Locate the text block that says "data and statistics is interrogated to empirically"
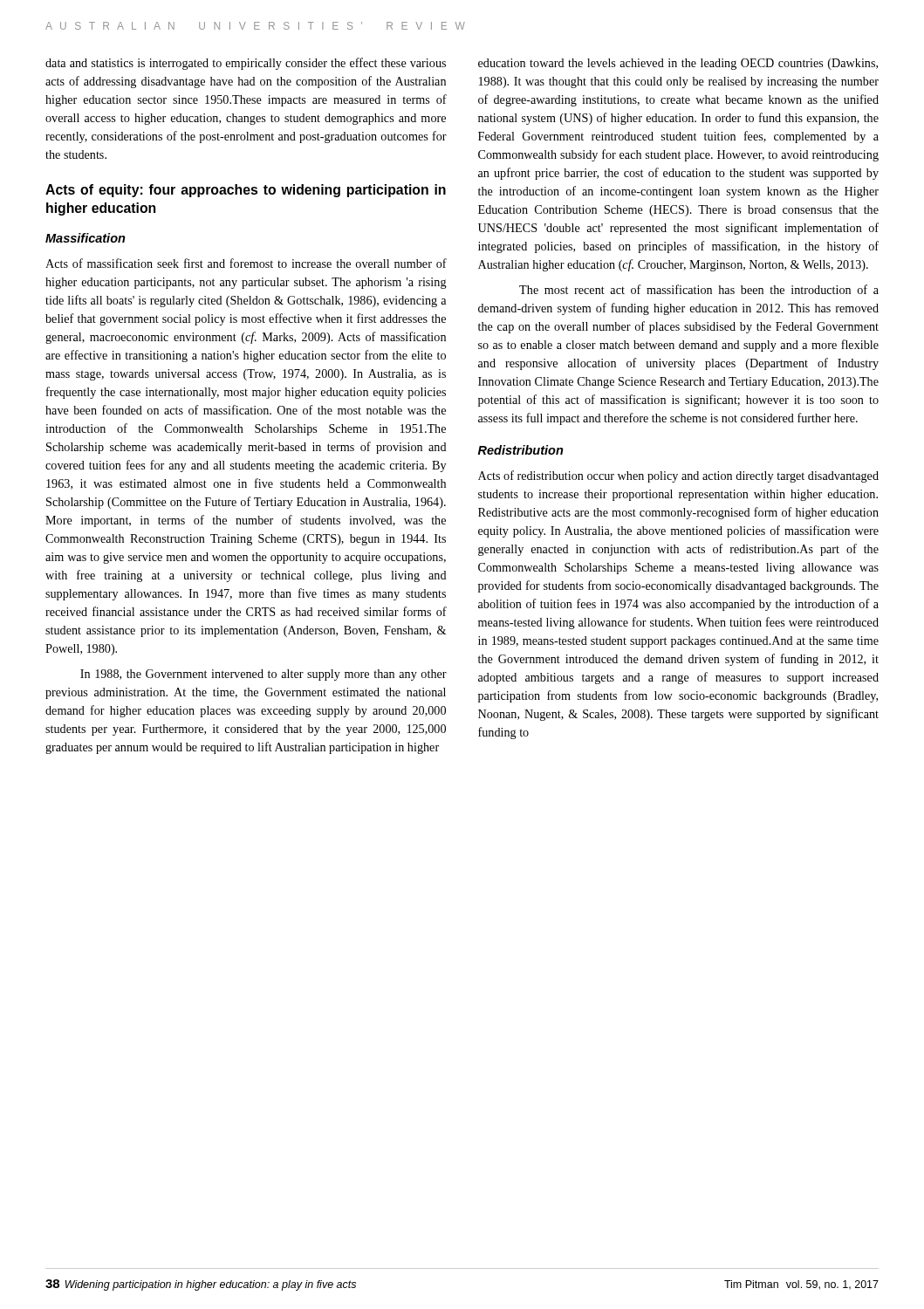The width and height of the screenshot is (924, 1309). 246,109
